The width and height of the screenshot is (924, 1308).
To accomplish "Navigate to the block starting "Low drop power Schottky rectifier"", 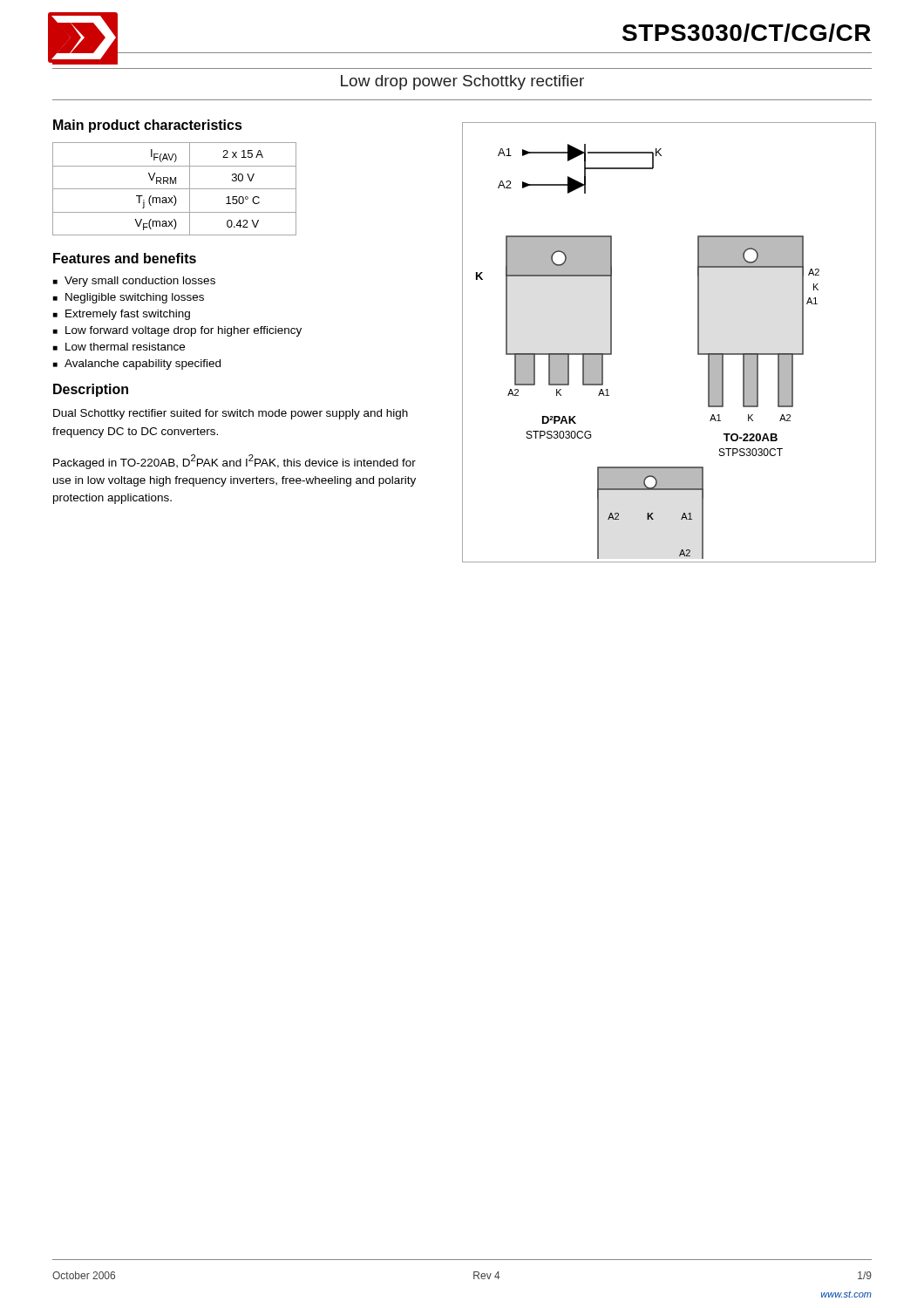I will tap(462, 81).
